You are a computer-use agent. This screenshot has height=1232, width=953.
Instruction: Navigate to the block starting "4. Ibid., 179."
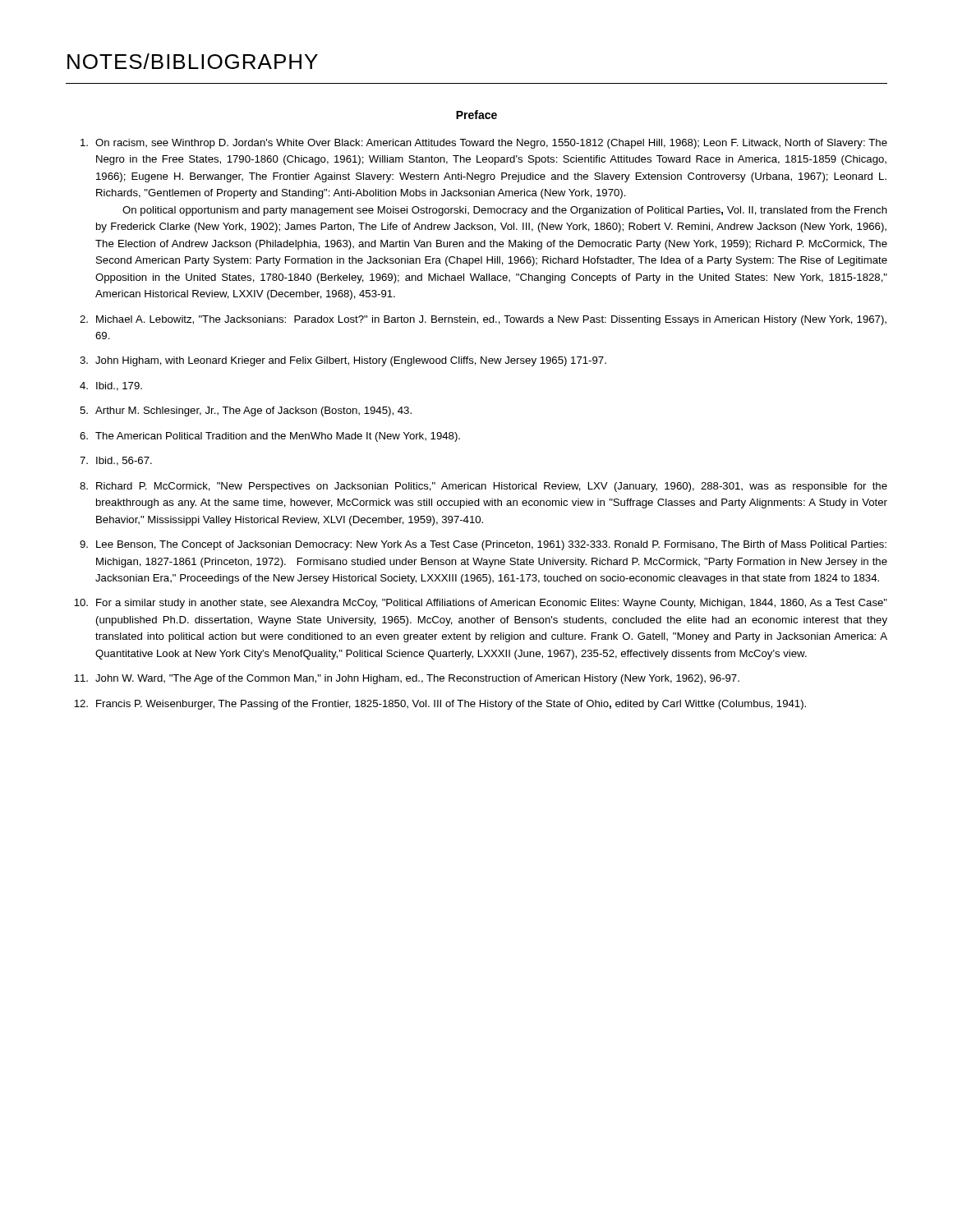[111, 386]
